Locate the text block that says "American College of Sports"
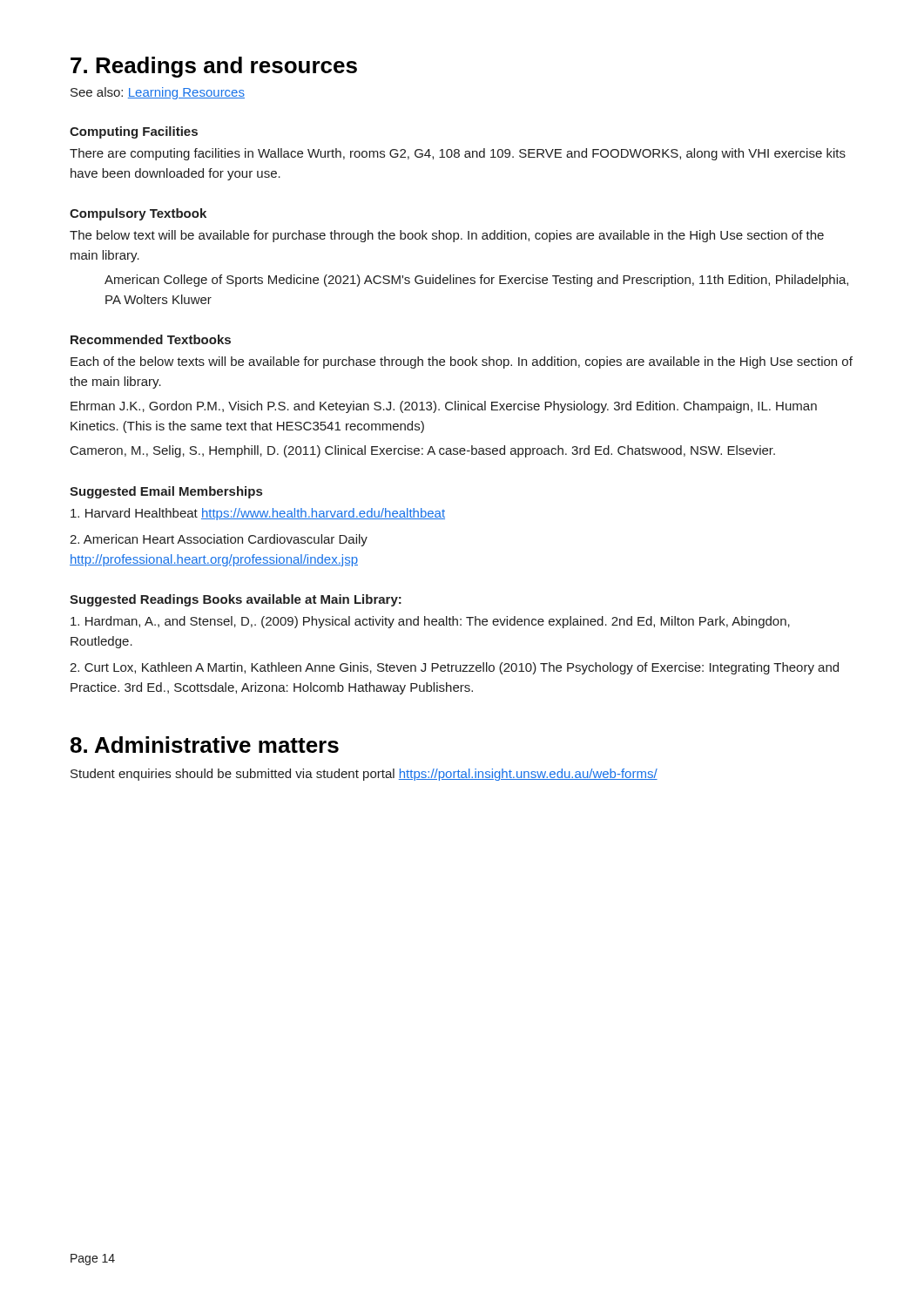The image size is (924, 1307). tap(477, 289)
